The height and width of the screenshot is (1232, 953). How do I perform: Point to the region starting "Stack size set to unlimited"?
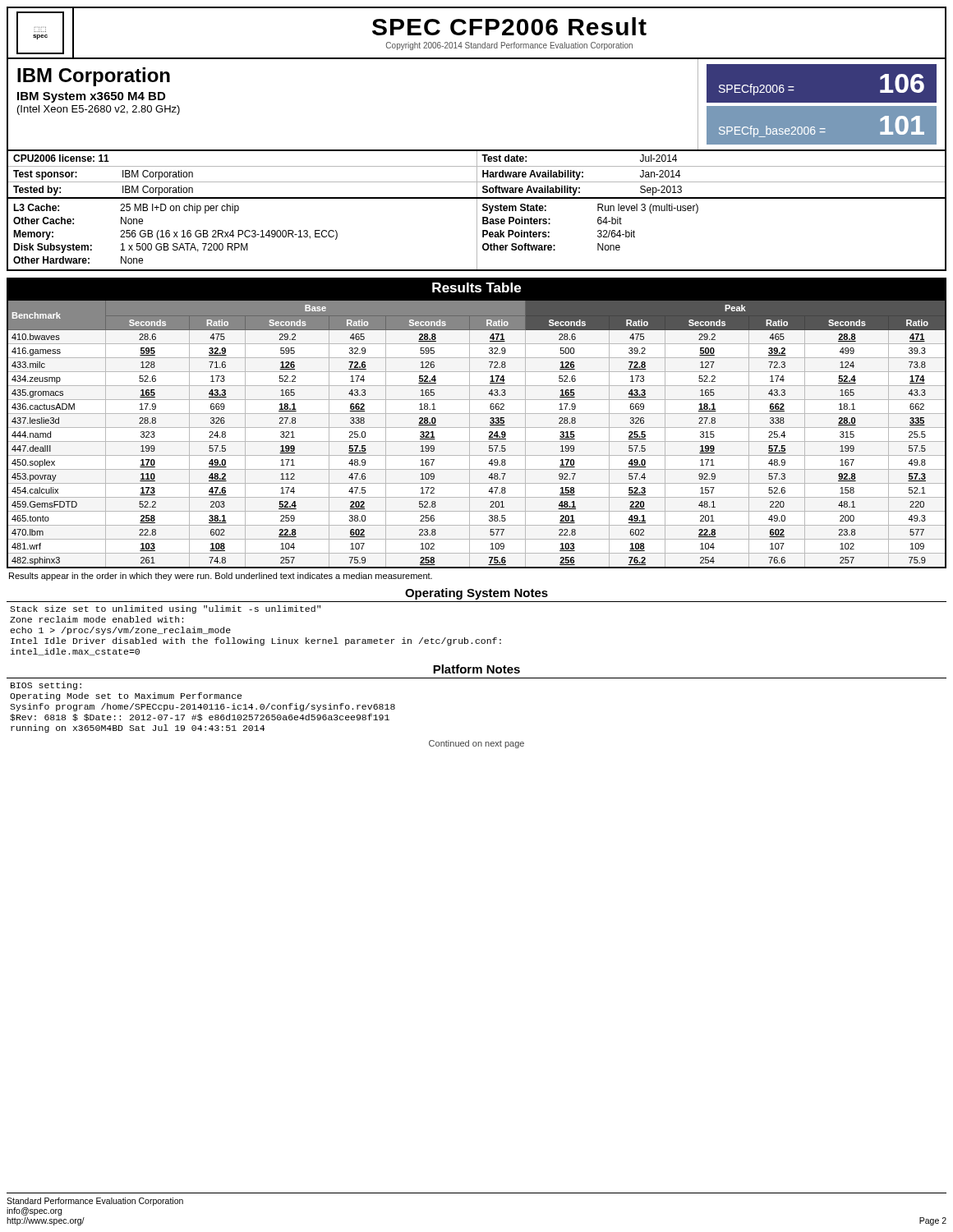click(x=476, y=630)
